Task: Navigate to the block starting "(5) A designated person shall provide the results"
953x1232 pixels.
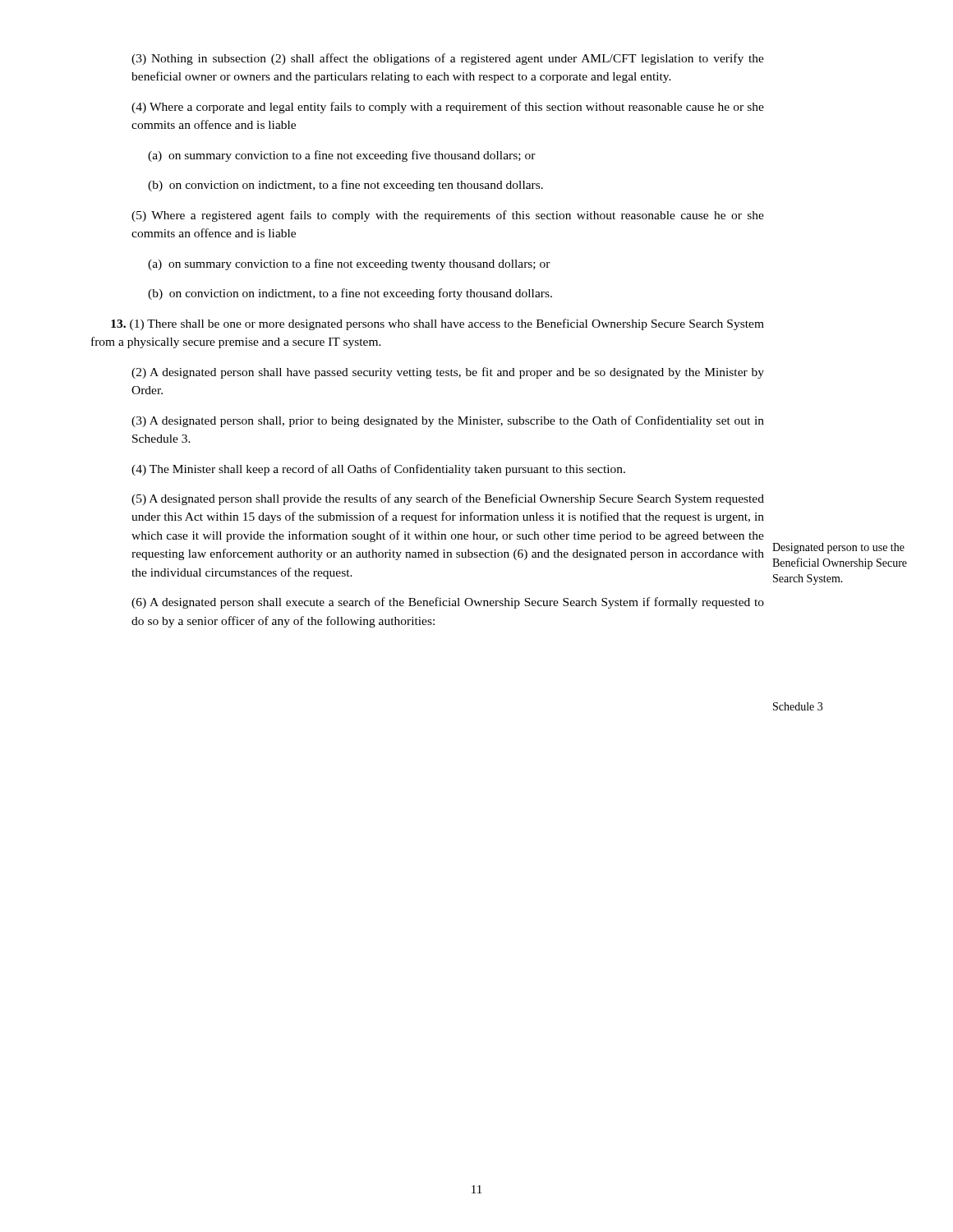Action: click(448, 535)
